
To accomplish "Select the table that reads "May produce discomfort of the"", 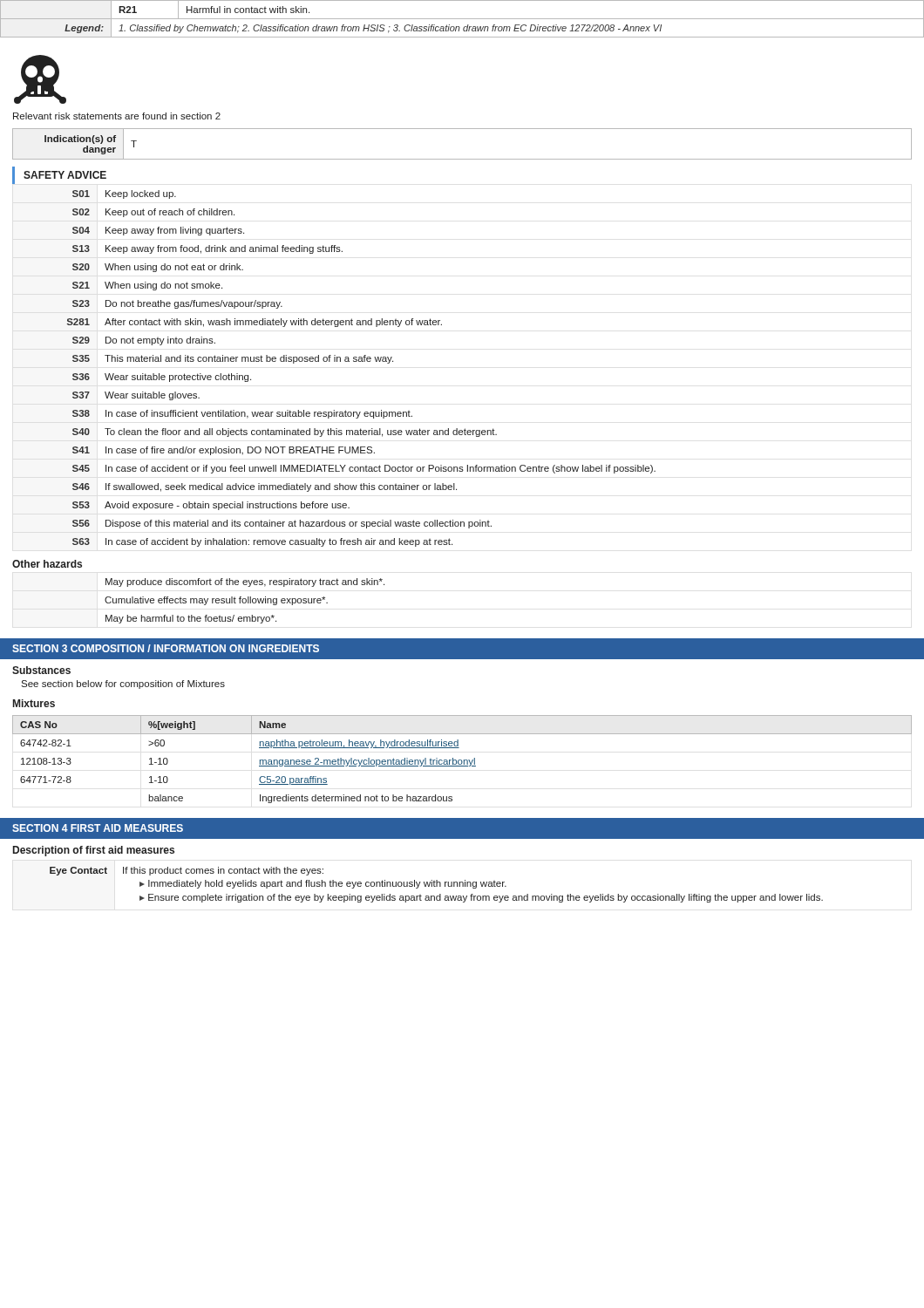I will click(x=462, y=600).
